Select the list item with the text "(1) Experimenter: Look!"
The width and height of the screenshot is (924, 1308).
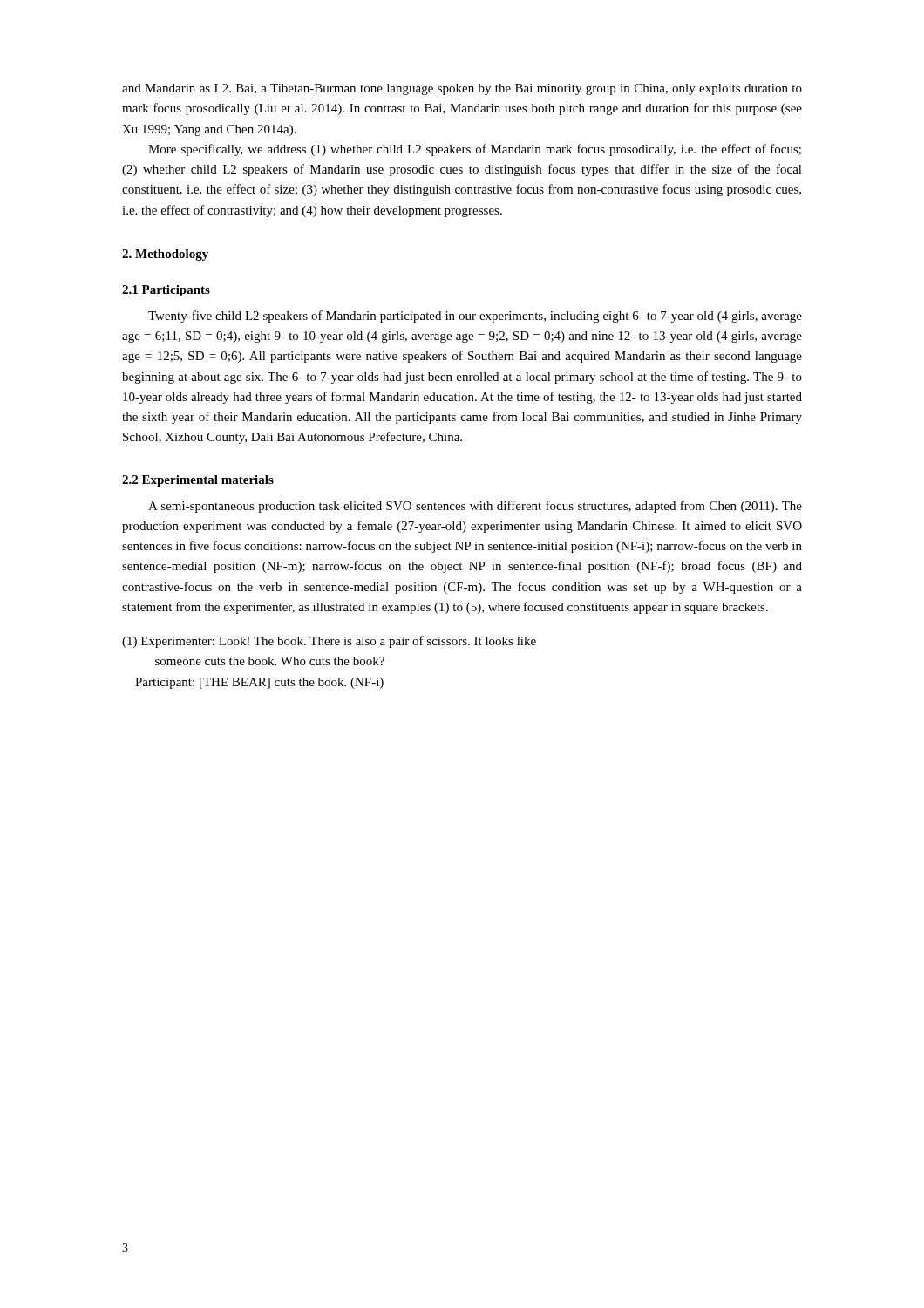coord(329,642)
